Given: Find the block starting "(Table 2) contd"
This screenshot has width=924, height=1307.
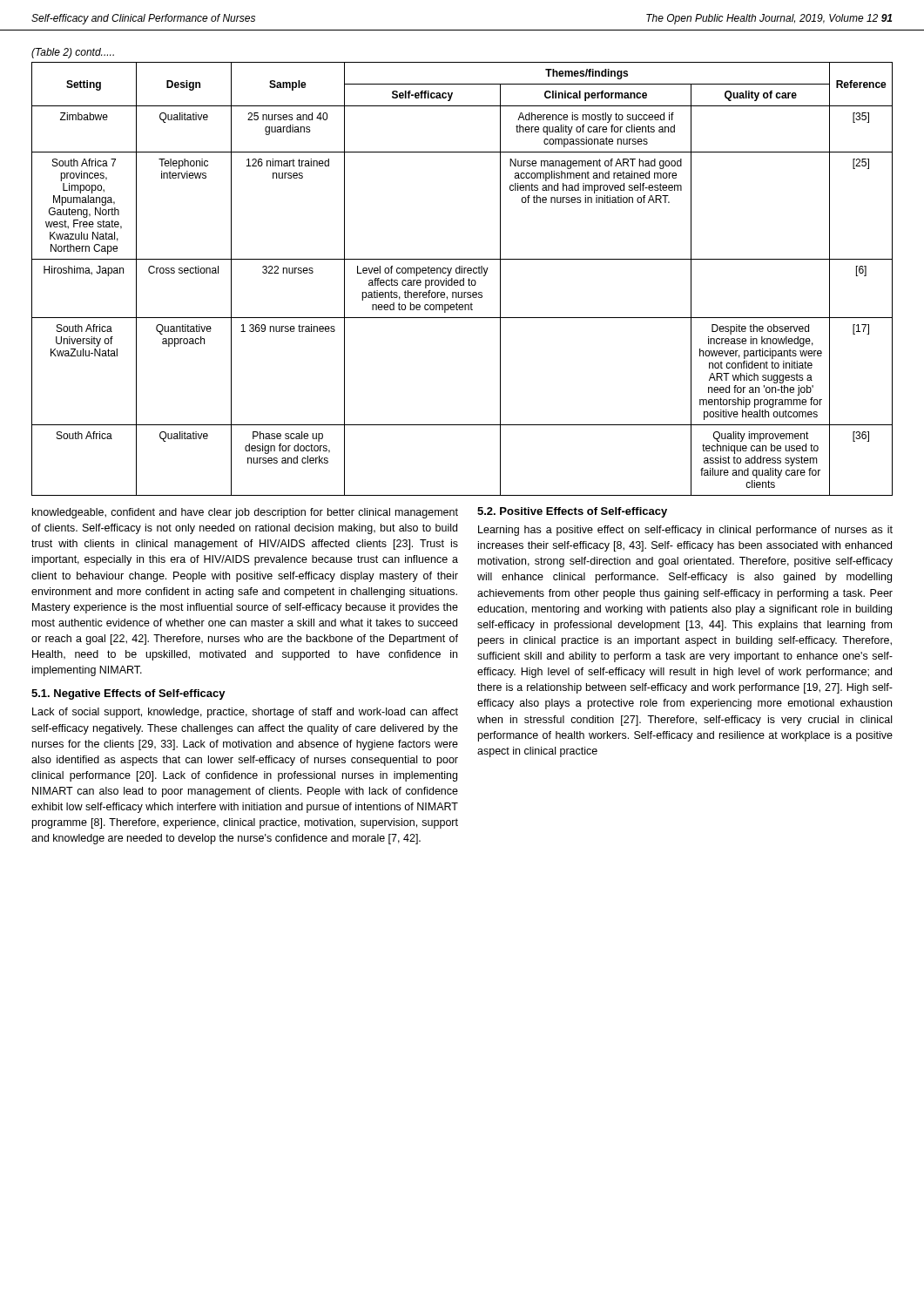Looking at the screenshot, I should [73, 52].
